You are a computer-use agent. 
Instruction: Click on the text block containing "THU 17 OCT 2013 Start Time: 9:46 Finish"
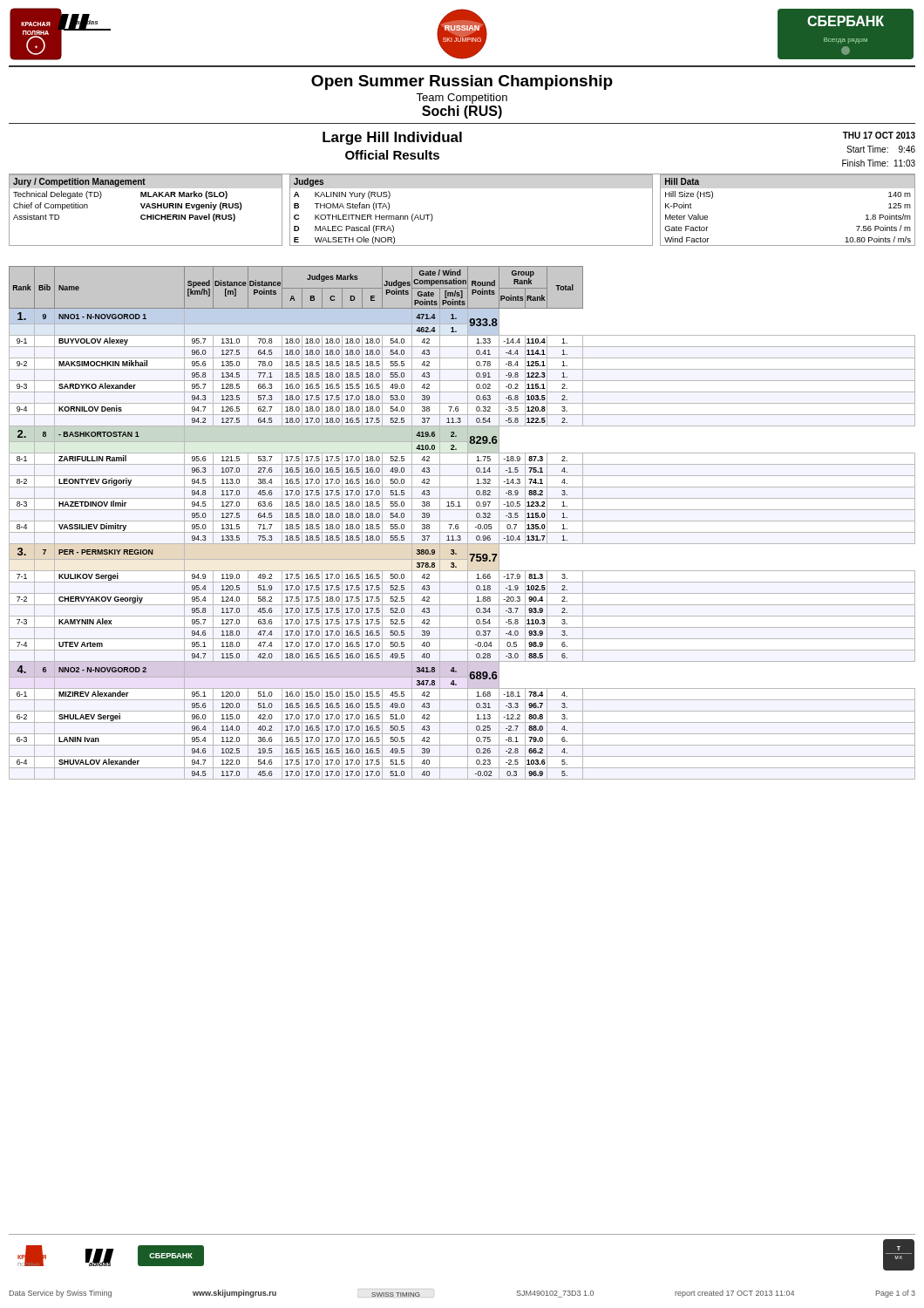[878, 150]
